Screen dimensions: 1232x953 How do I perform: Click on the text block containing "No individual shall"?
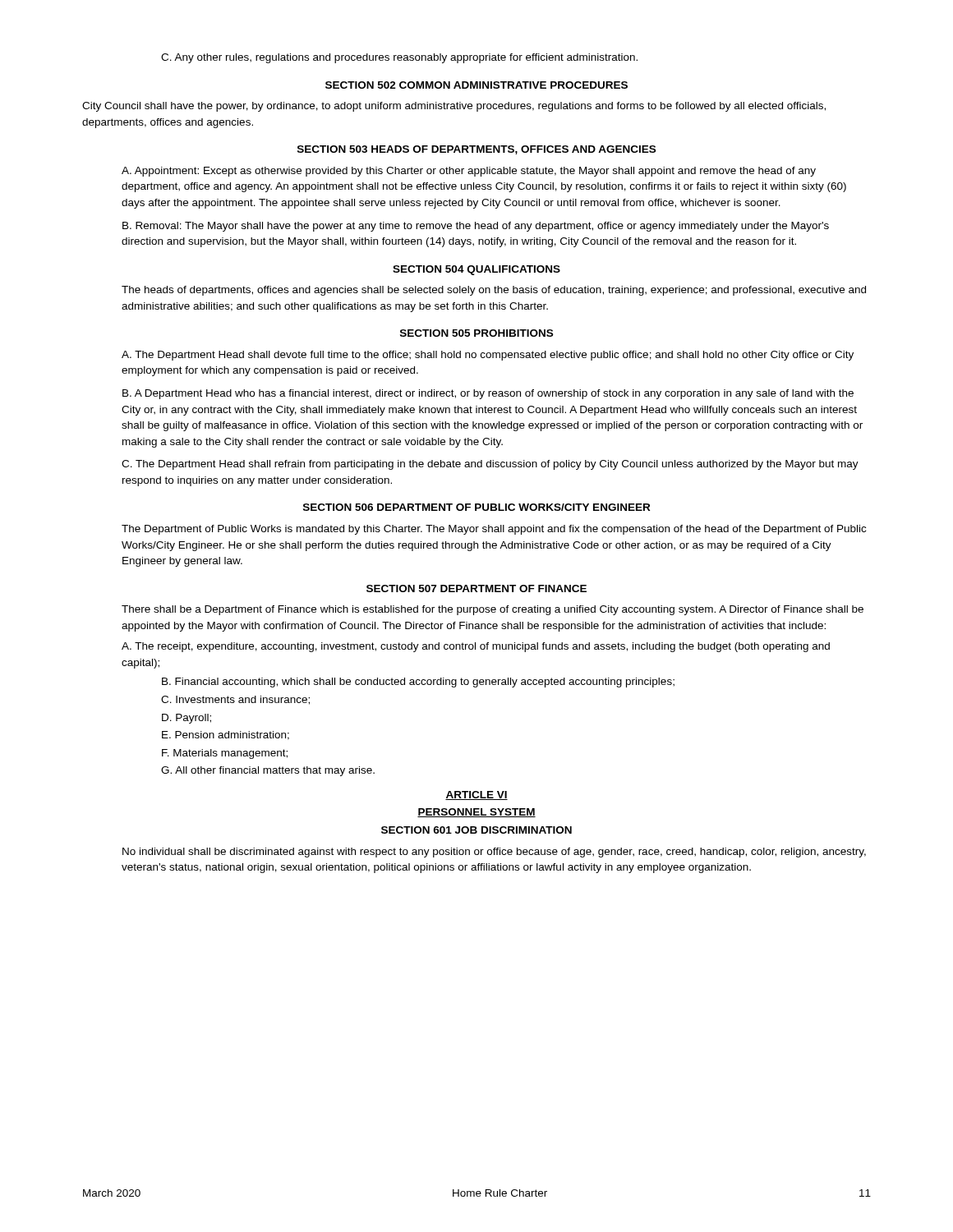coord(494,859)
